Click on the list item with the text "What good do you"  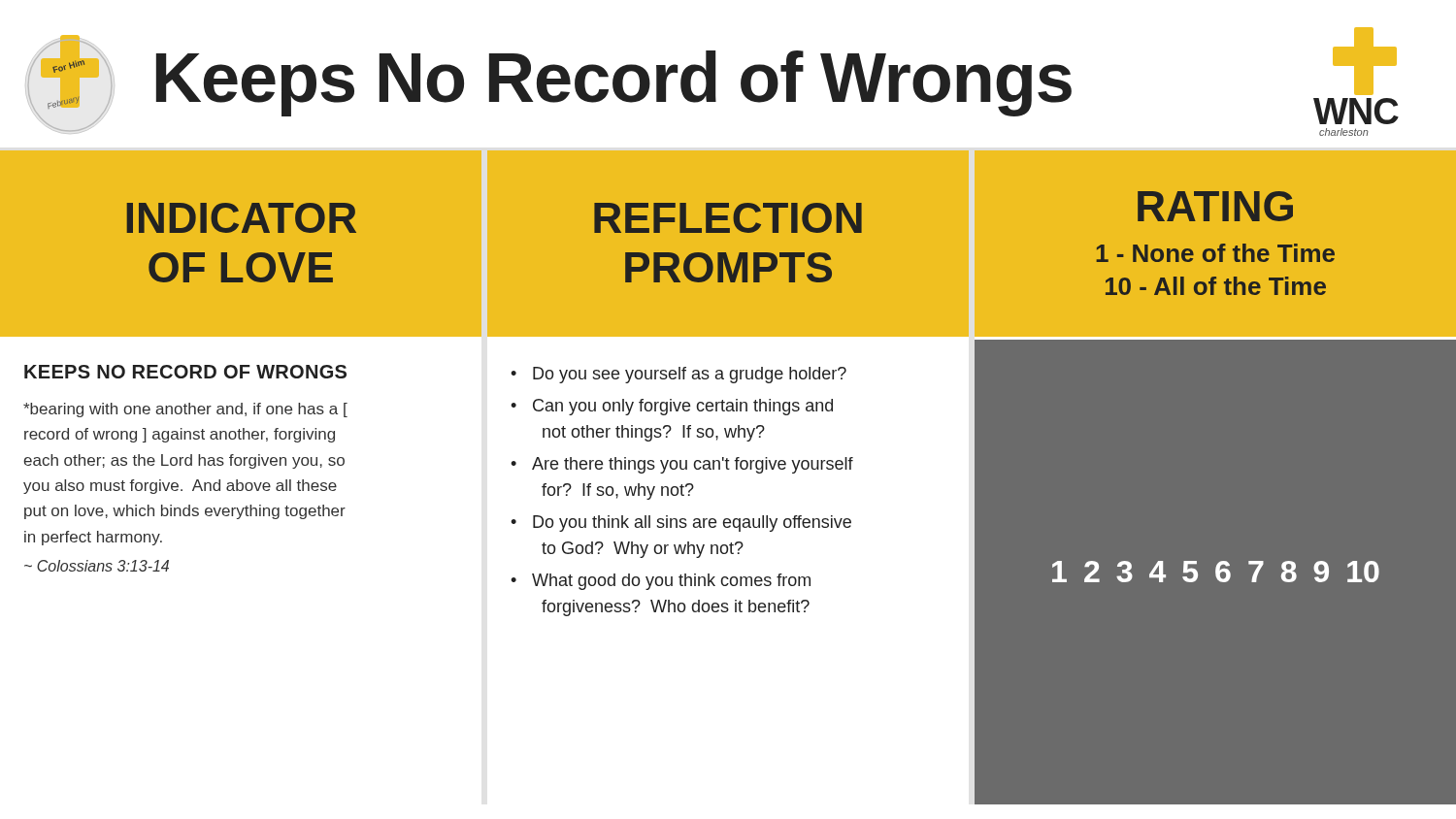(x=672, y=593)
